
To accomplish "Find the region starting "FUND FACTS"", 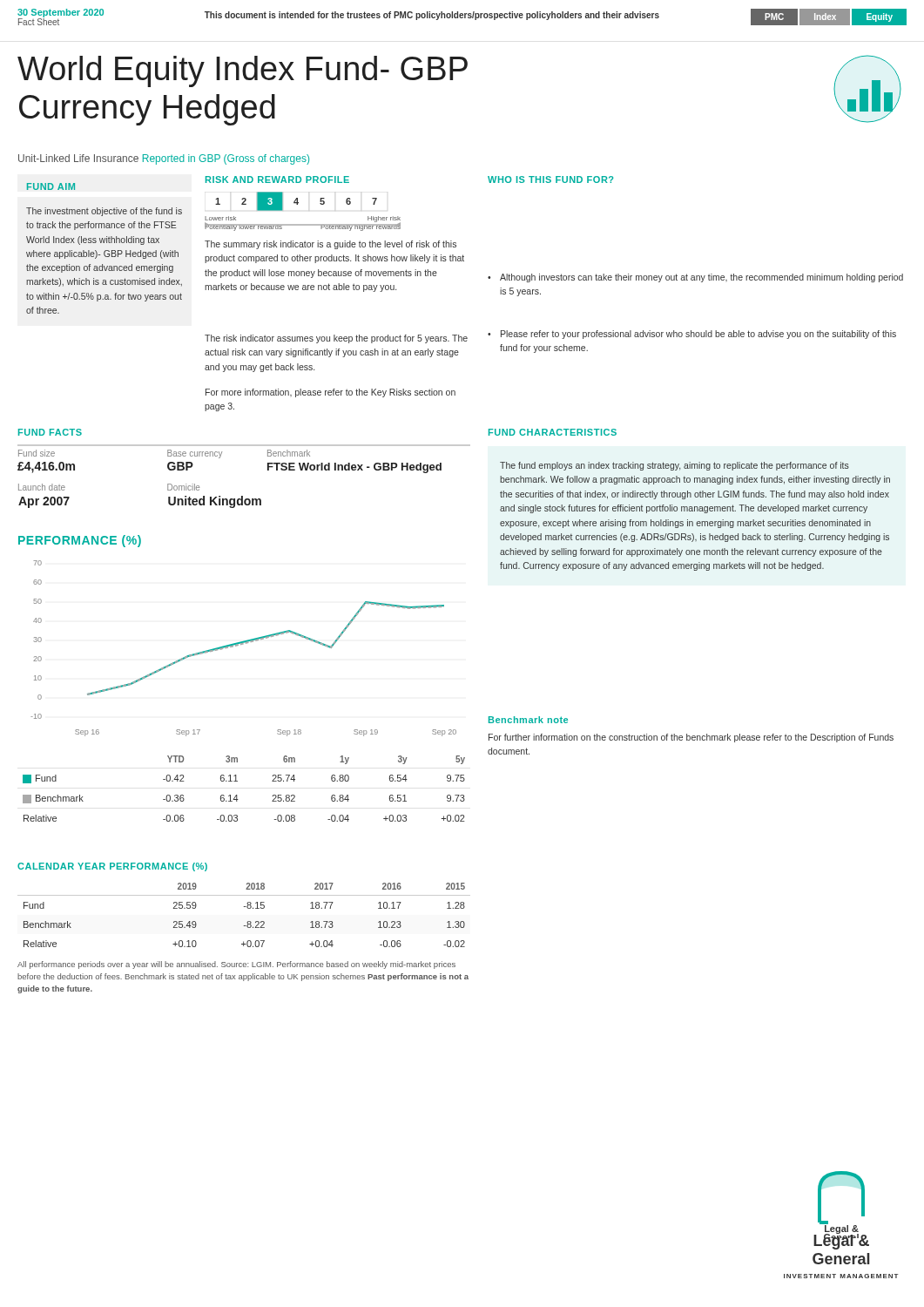I will click(x=50, y=432).
